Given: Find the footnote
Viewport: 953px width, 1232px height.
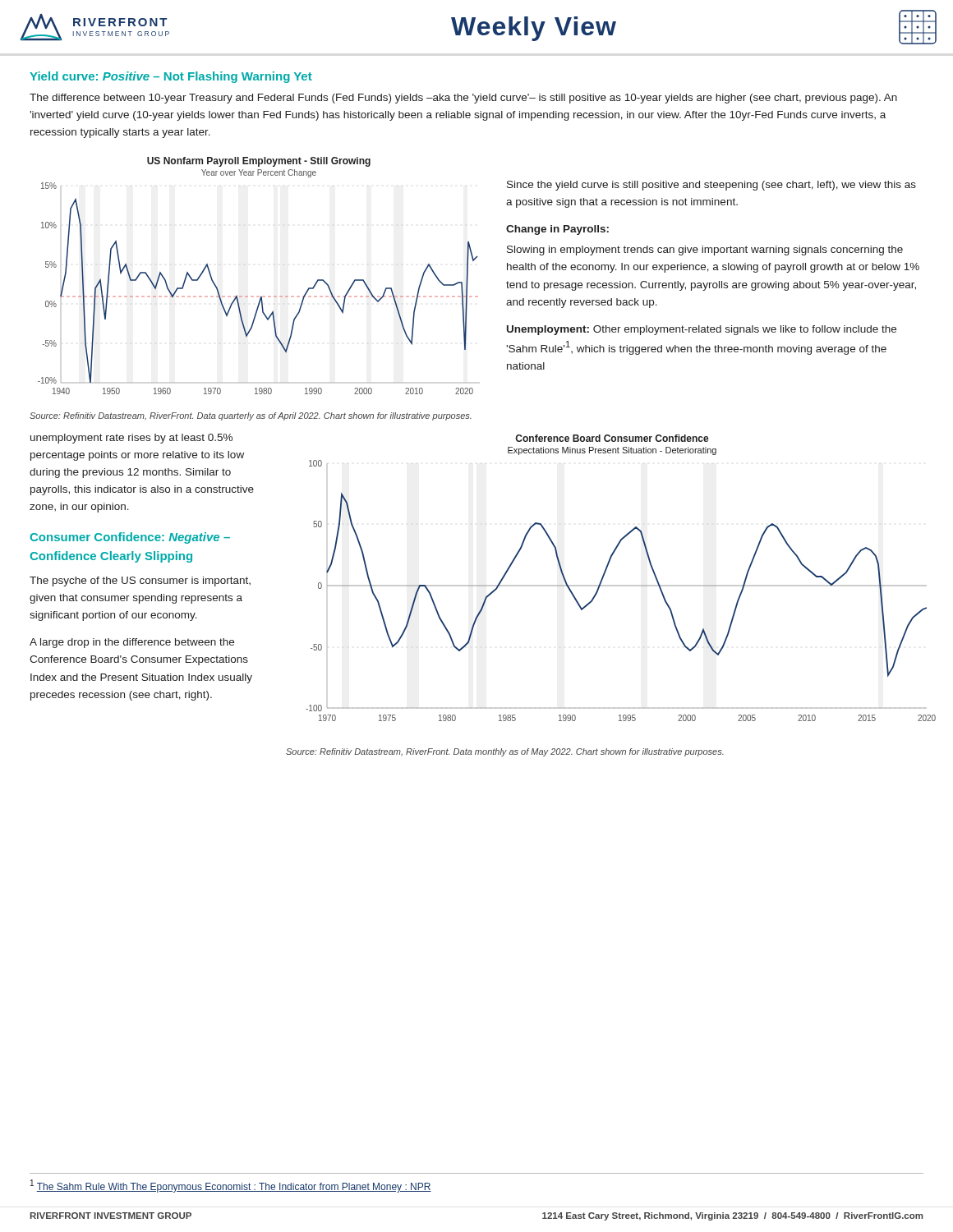Looking at the screenshot, I should (x=230, y=1186).
